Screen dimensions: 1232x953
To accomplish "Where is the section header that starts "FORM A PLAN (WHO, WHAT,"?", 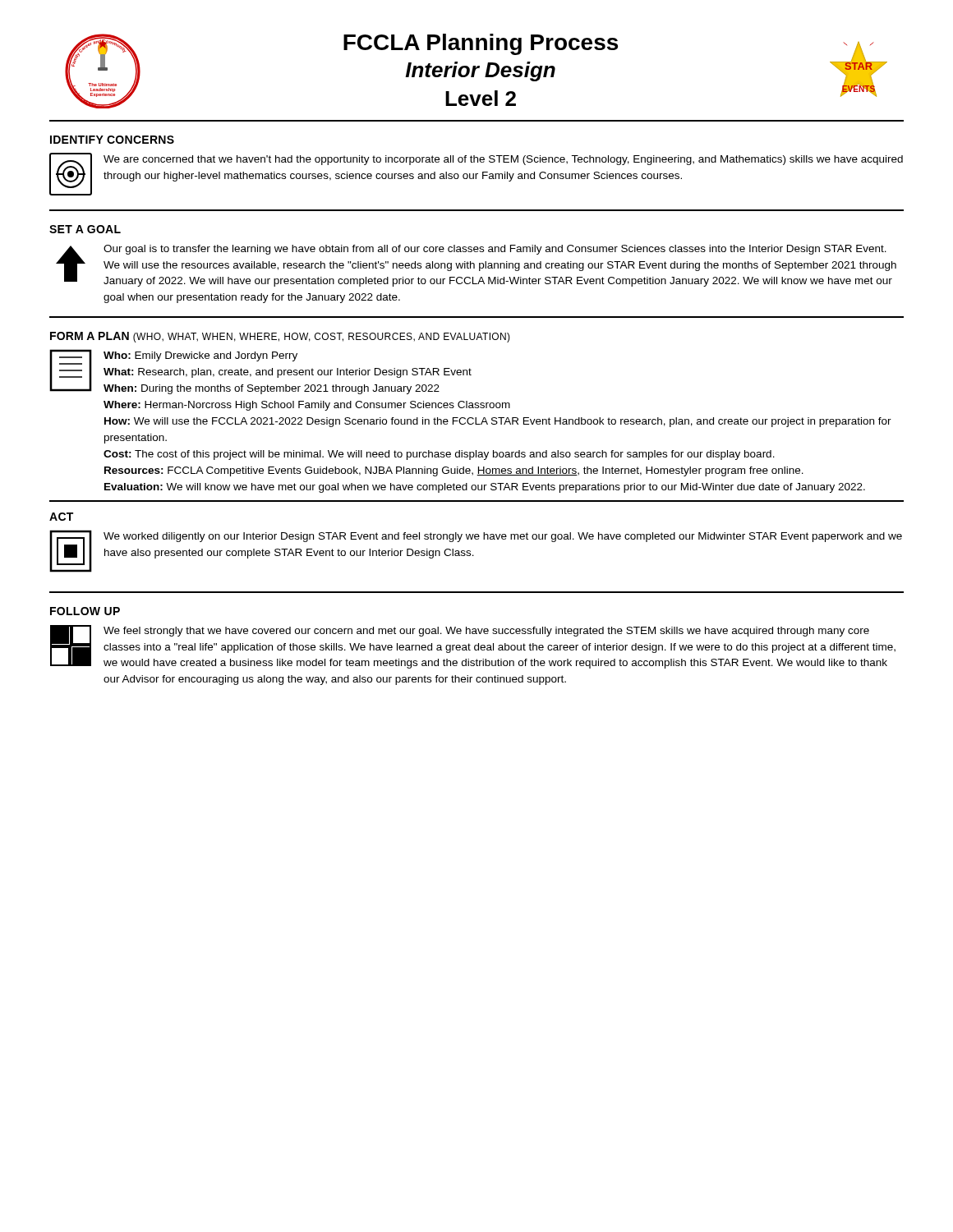I will coord(280,336).
